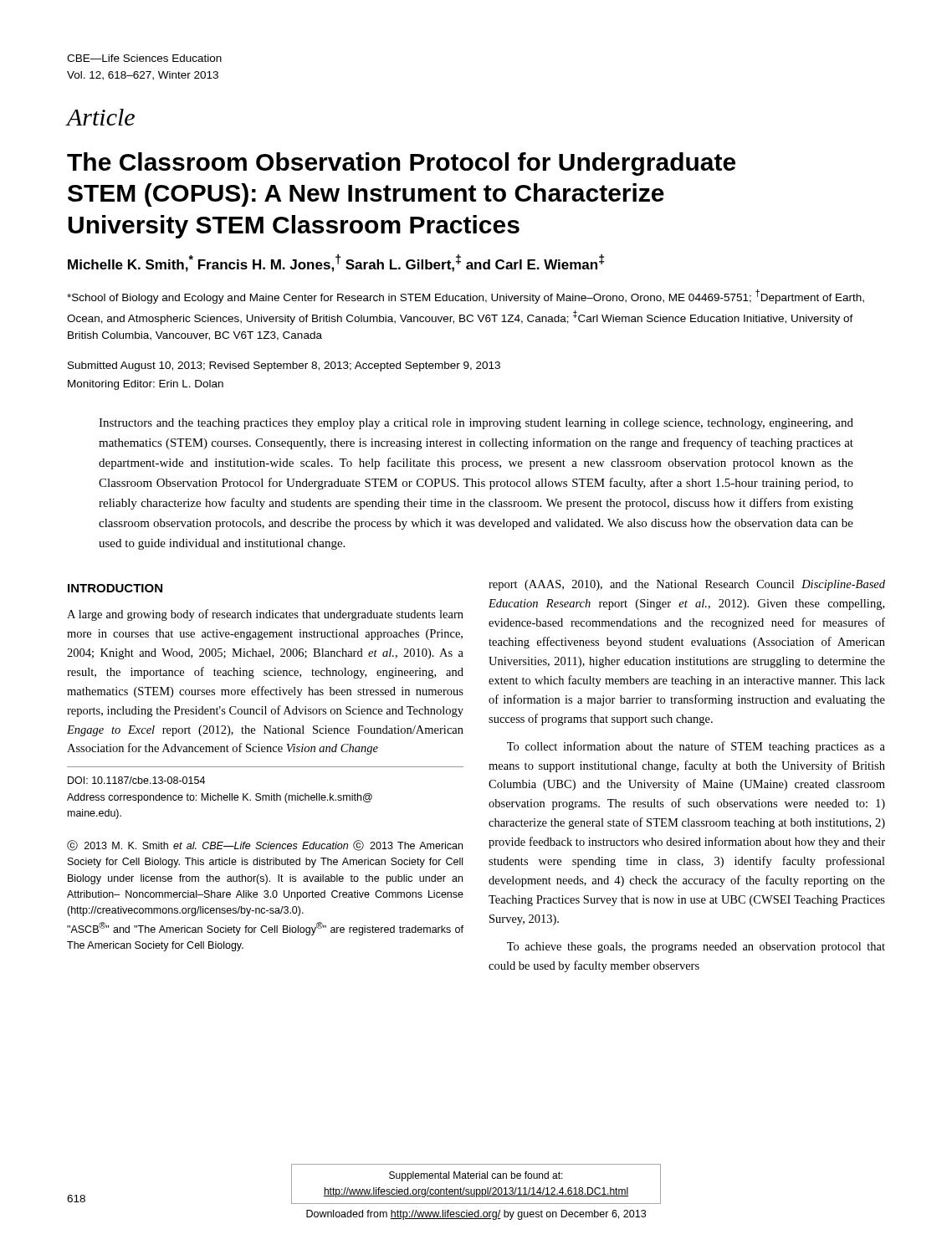This screenshot has height=1255, width=952.
Task: Point to the element starting "School of Biology and Ecology and"
Action: coord(466,315)
